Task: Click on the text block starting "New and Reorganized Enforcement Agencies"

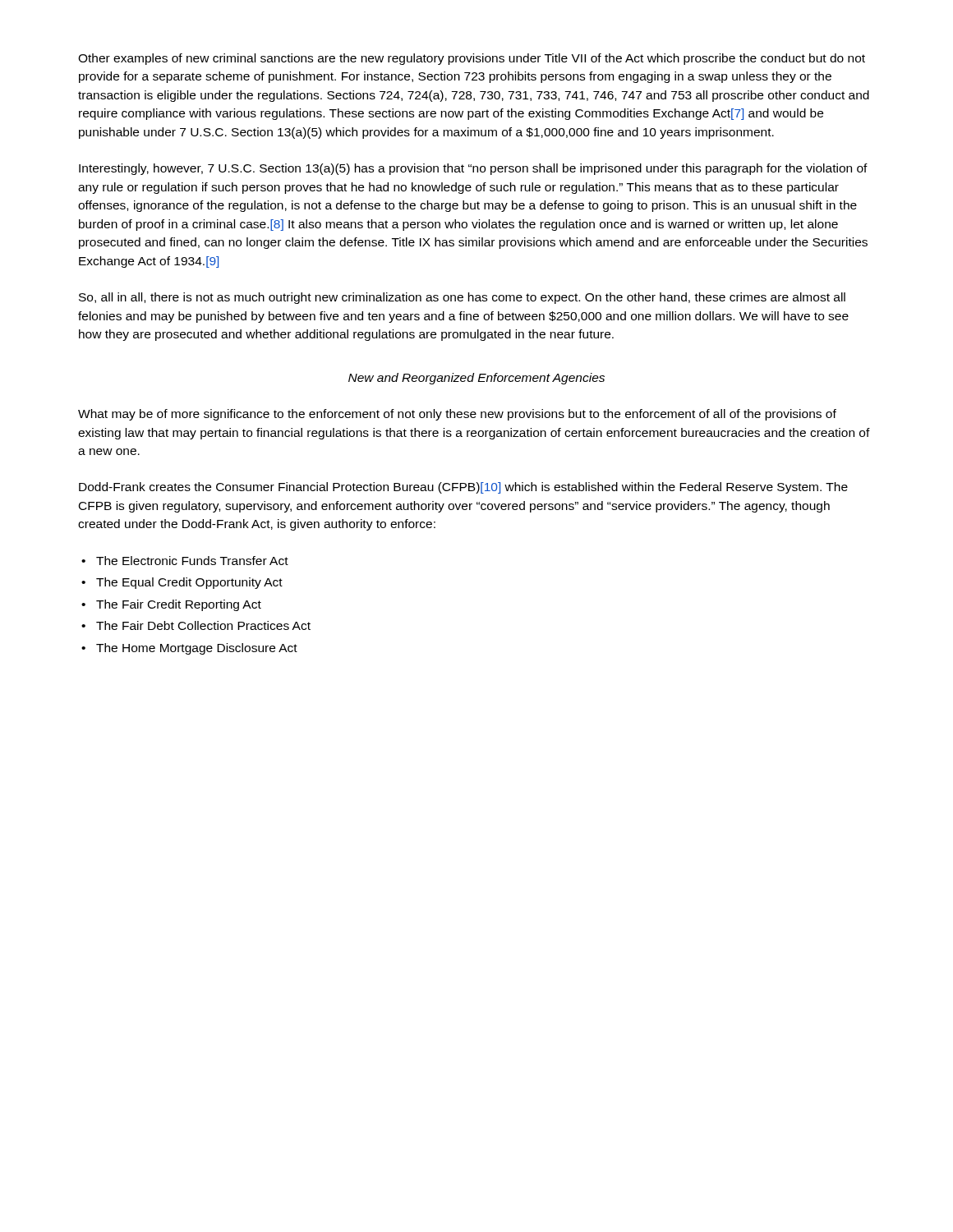Action: (x=476, y=377)
